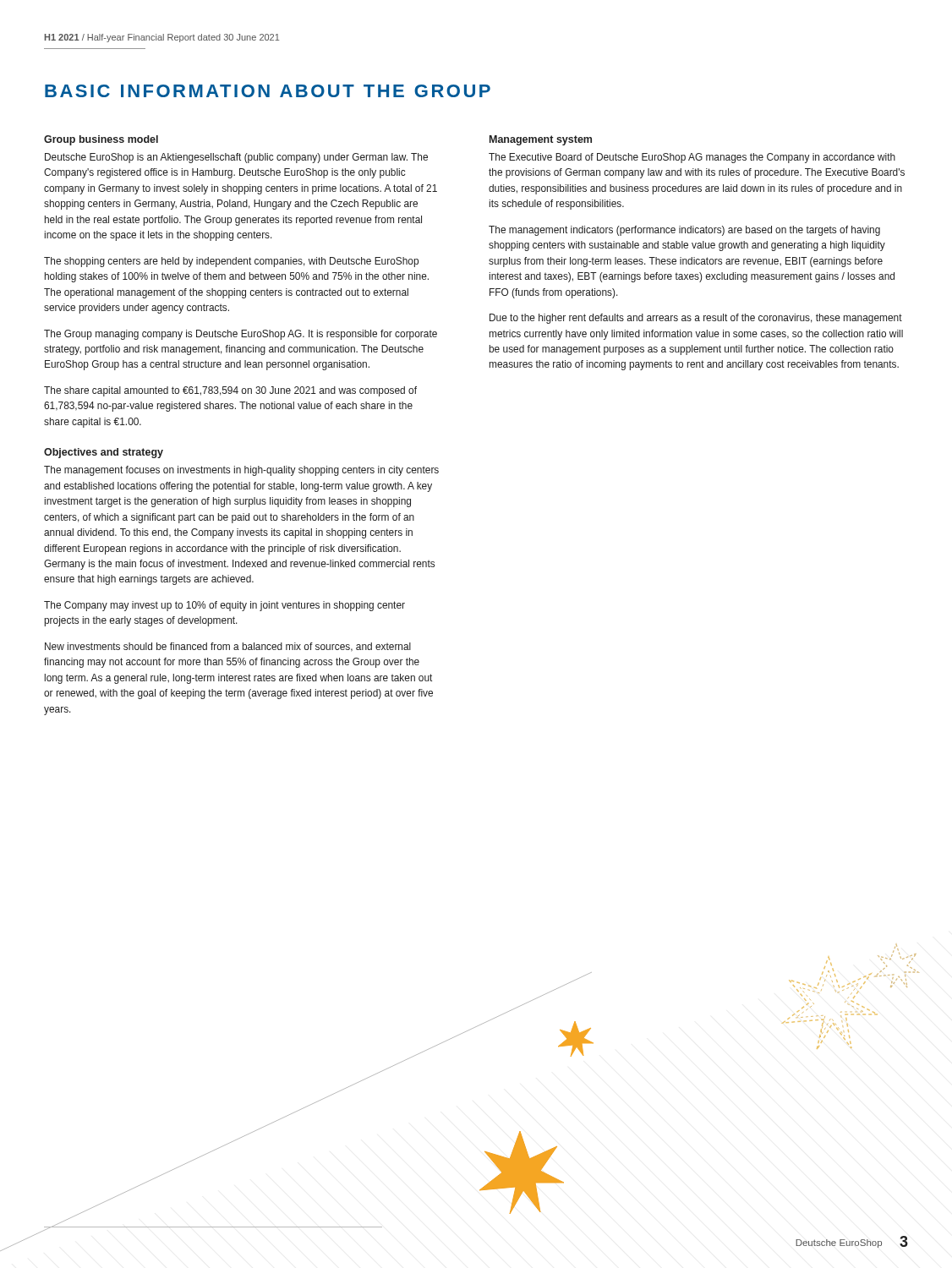The width and height of the screenshot is (952, 1268).
Task: Select the block starting "The Group managing company"
Action: tap(241, 349)
